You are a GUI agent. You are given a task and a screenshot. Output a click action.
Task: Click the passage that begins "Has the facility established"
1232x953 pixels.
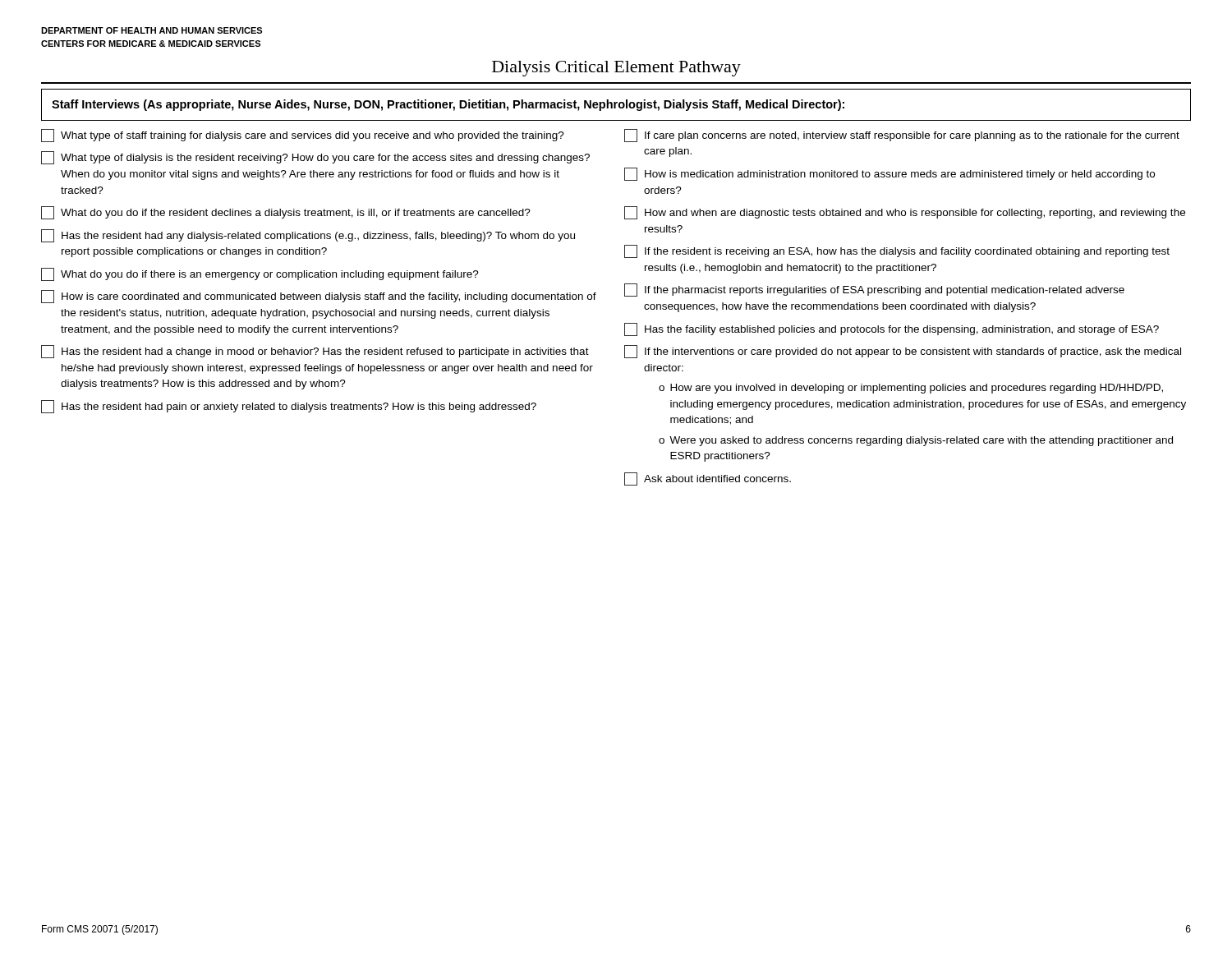point(908,329)
